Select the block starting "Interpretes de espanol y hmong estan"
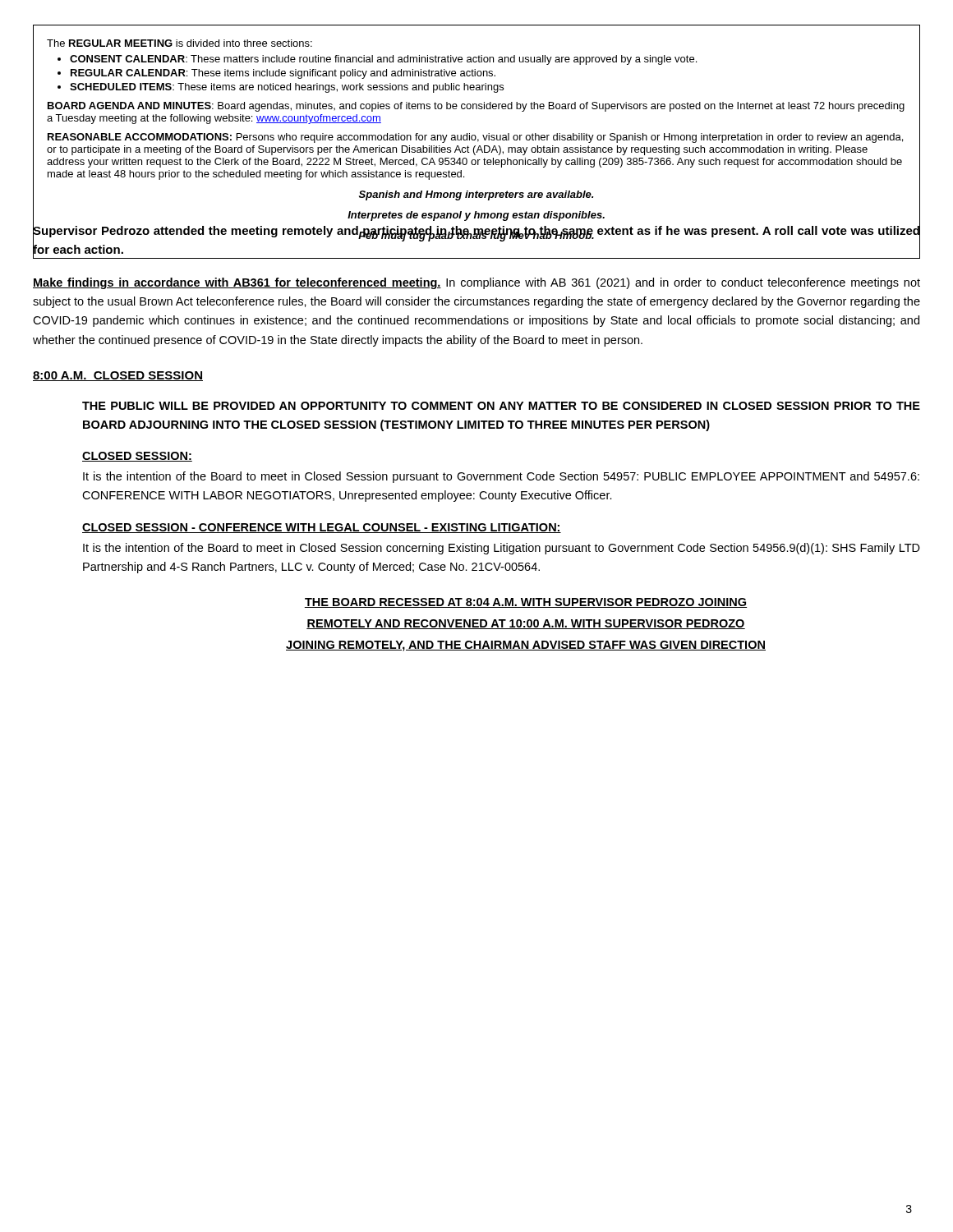The height and width of the screenshot is (1232, 953). (476, 215)
